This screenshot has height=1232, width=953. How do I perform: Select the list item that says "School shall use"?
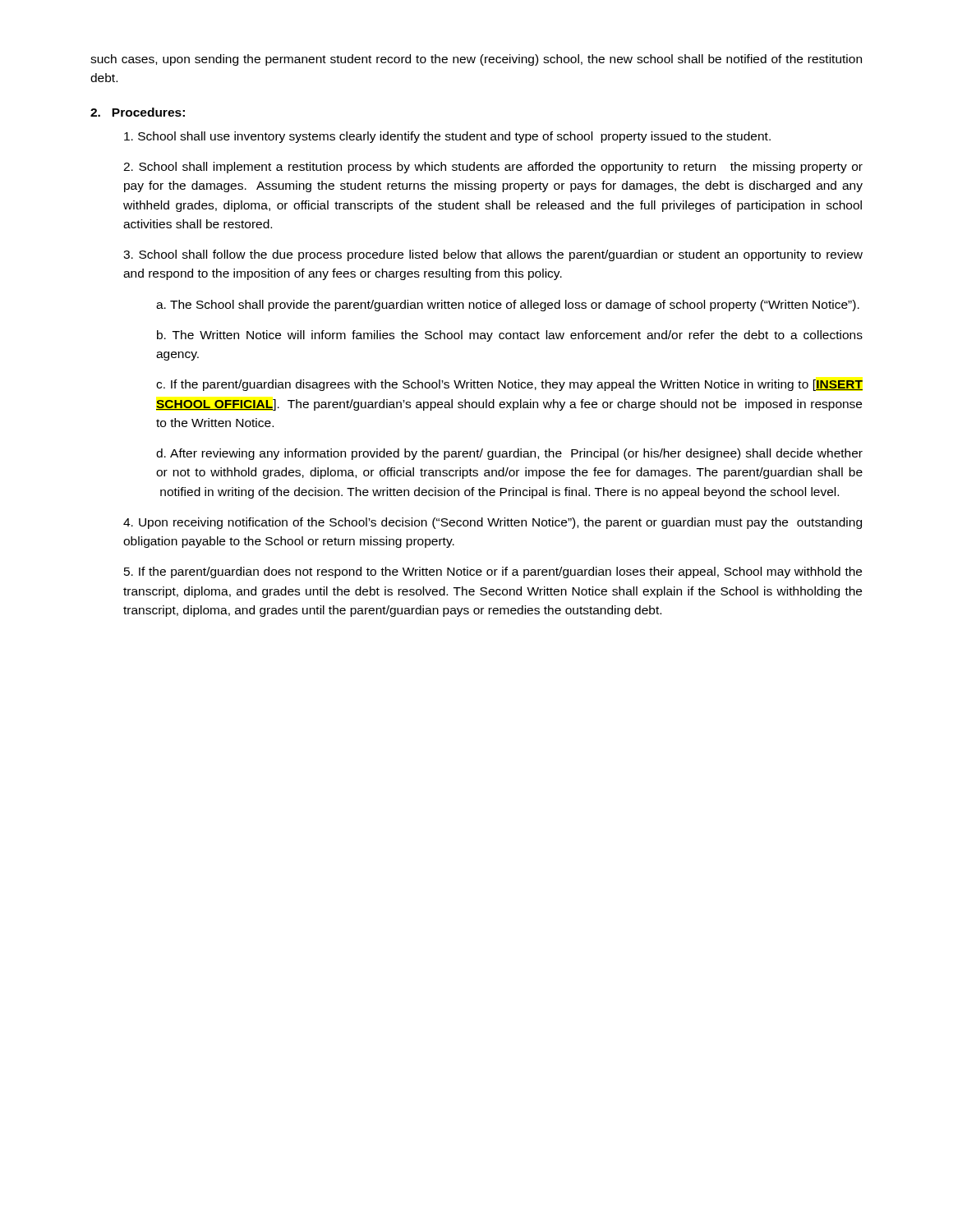(x=447, y=136)
